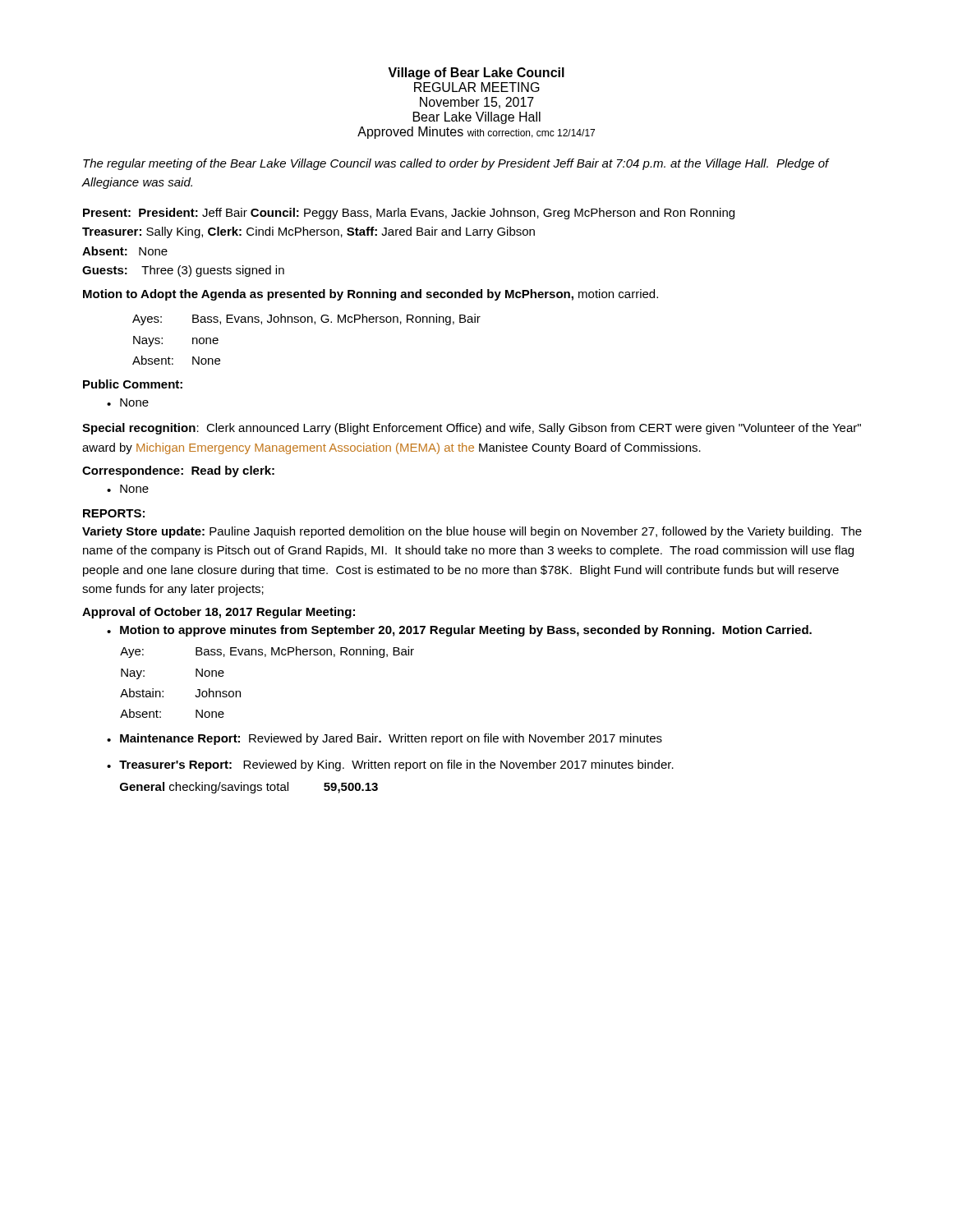Select the element starting "The regular meeting of the Bear Lake Village"
The height and width of the screenshot is (1232, 953).
pos(455,172)
